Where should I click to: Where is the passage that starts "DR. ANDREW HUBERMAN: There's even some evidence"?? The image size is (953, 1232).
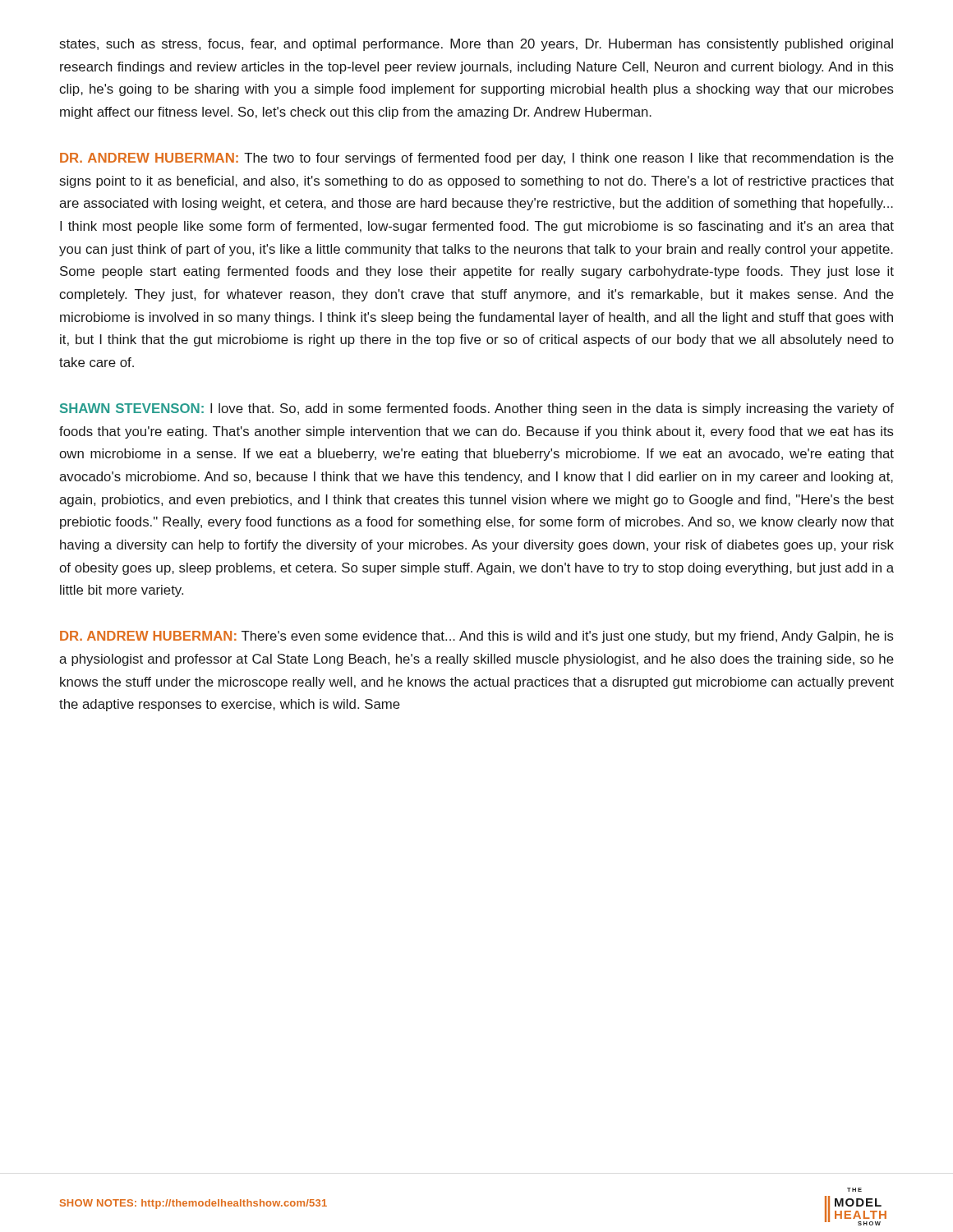click(x=476, y=670)
